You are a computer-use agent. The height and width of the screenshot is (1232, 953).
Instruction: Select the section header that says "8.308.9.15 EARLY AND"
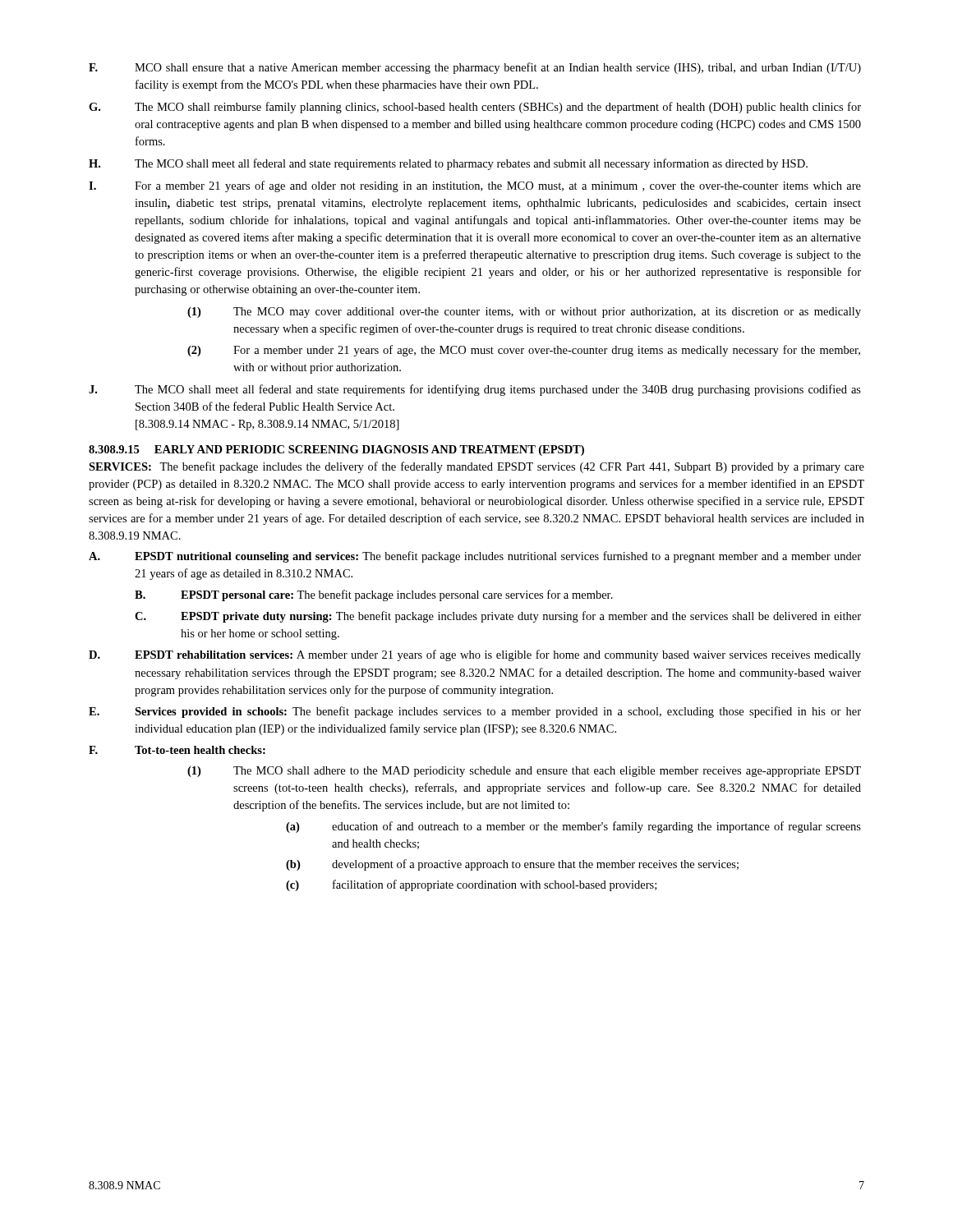(476, 493)
